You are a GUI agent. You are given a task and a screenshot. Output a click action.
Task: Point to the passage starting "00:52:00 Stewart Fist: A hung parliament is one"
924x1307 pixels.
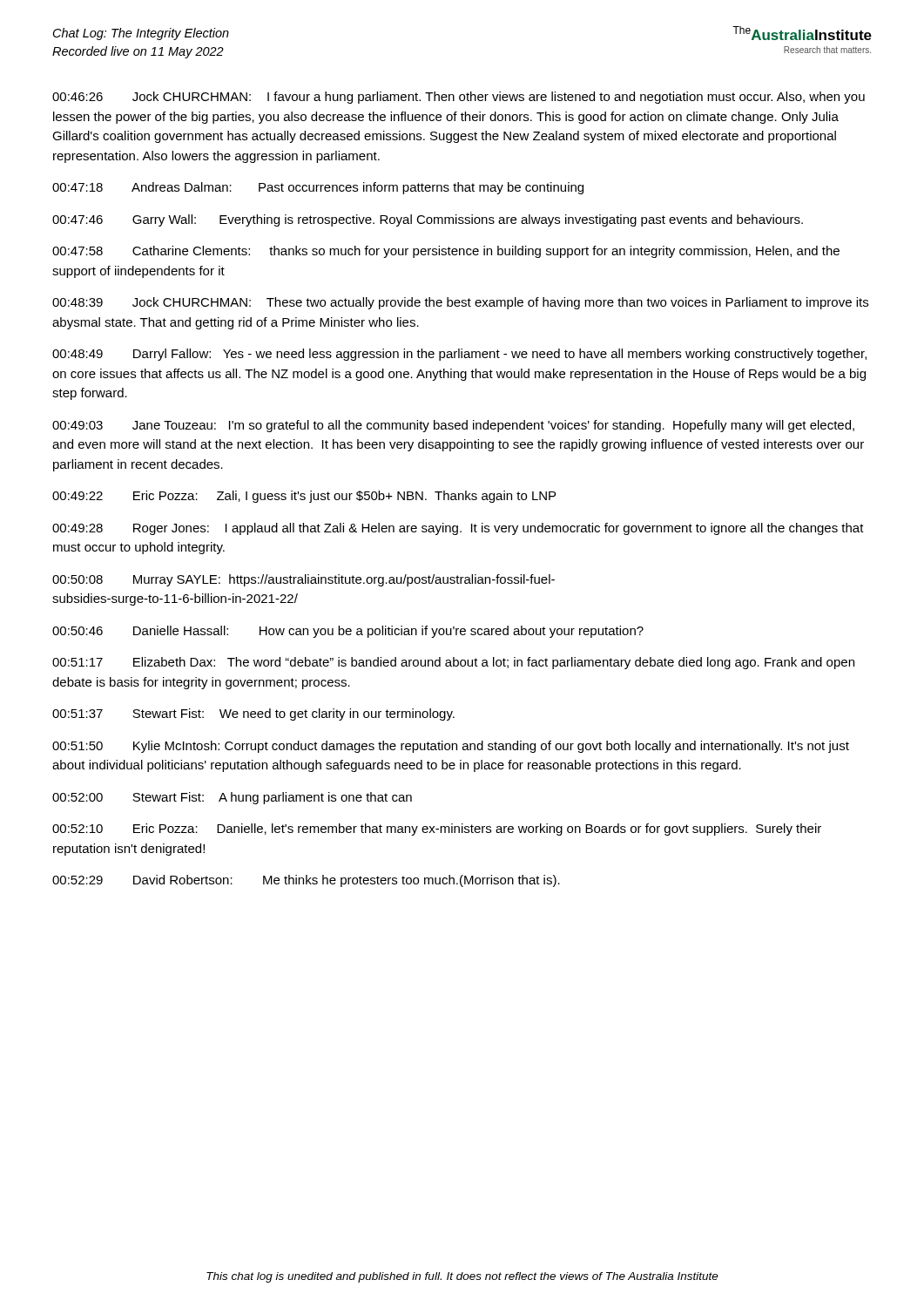coord(232,796)
